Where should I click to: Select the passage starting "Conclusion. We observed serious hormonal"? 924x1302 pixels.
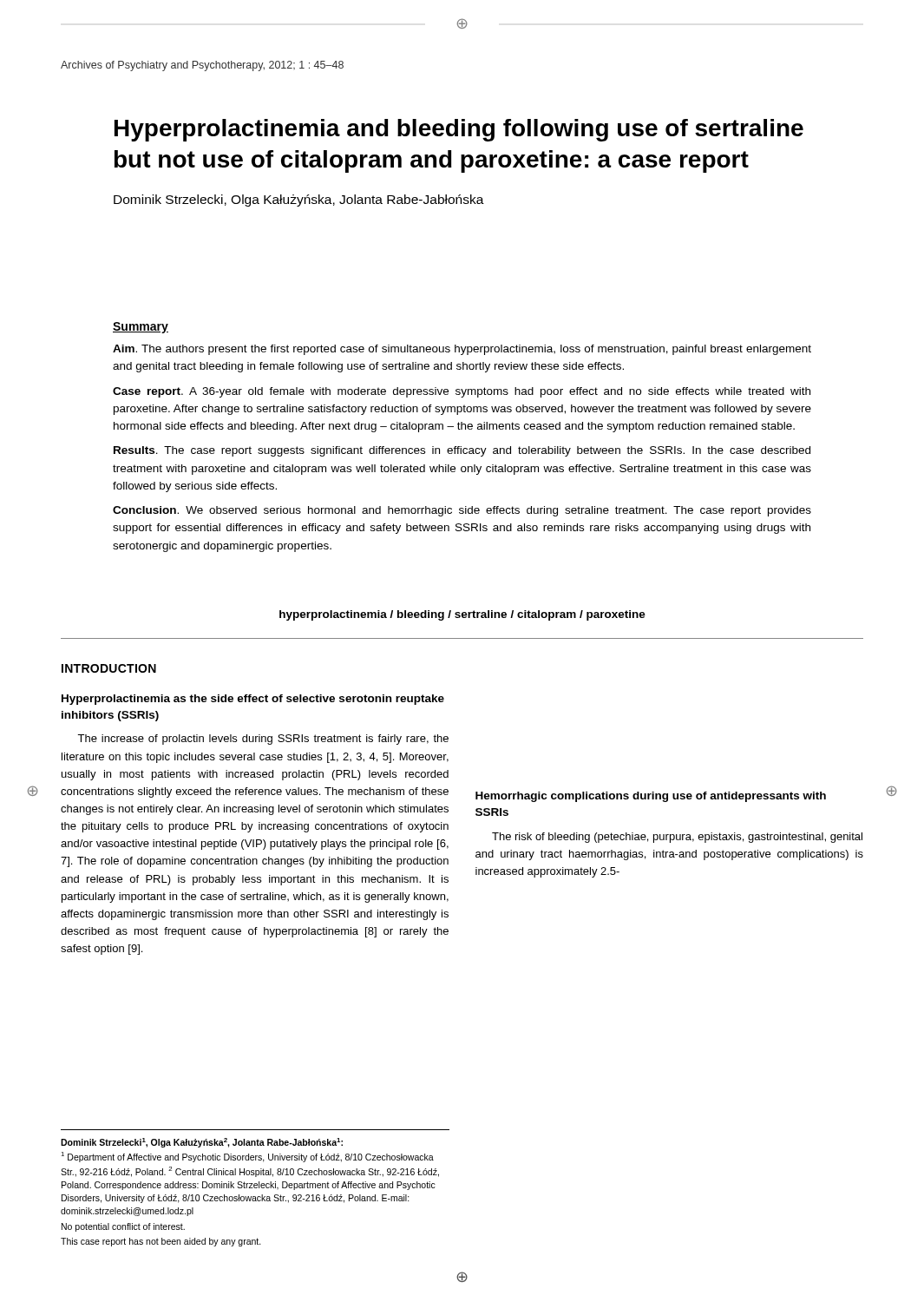(x=462, y=528)
